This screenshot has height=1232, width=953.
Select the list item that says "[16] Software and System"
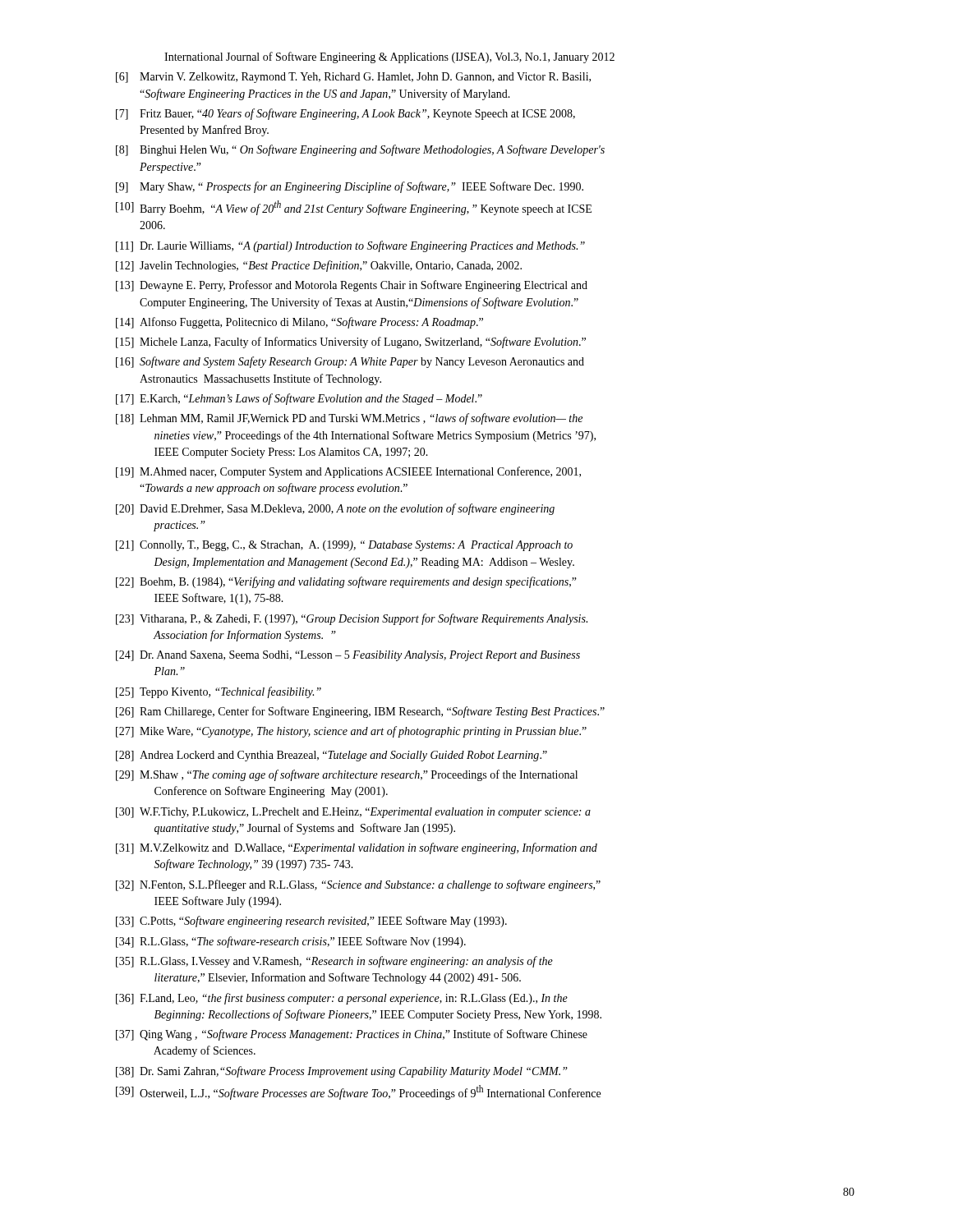click(x=485, y=371)
